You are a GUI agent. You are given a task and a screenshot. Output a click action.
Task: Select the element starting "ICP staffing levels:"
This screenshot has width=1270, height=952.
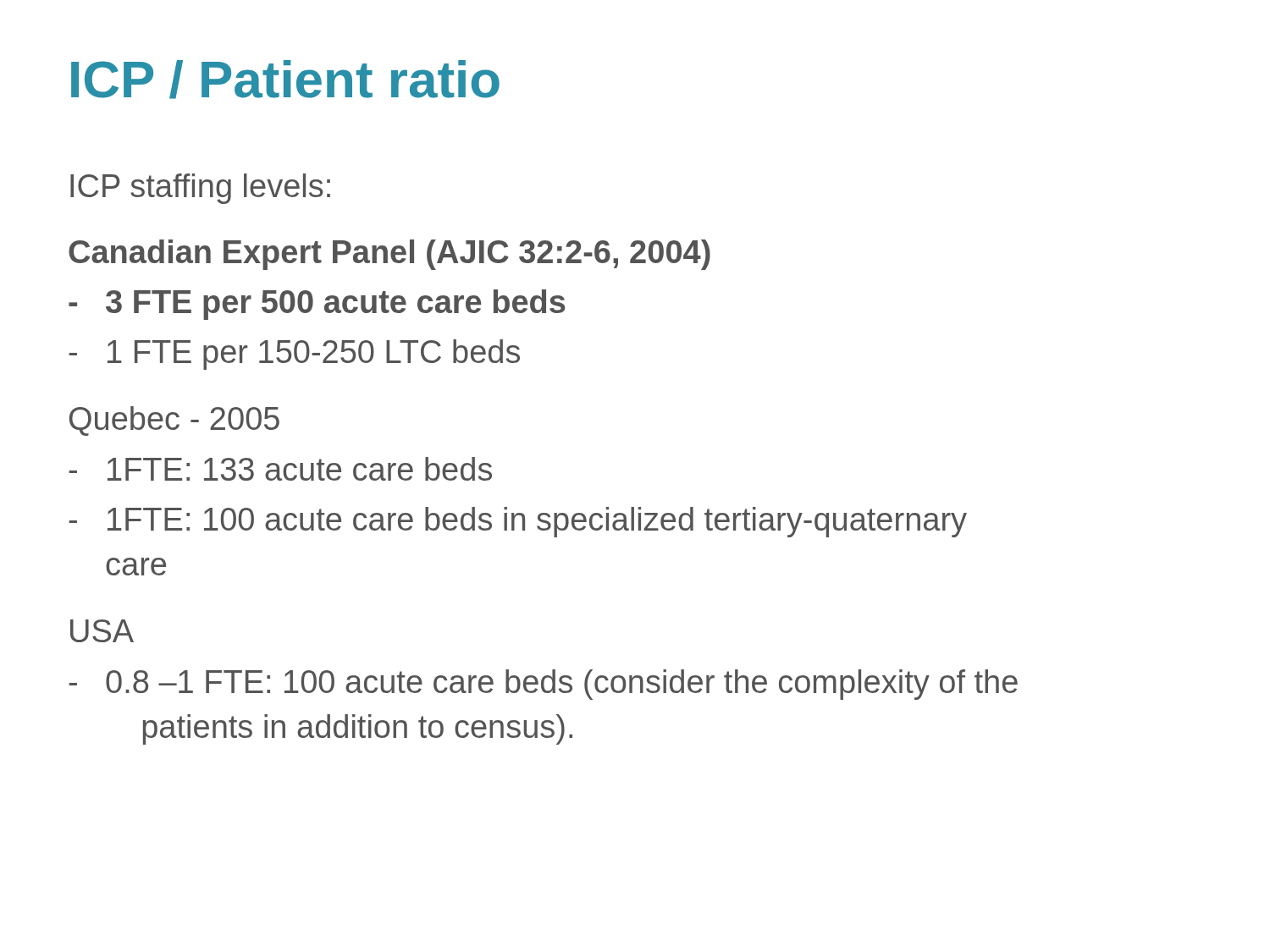[200, 189]
